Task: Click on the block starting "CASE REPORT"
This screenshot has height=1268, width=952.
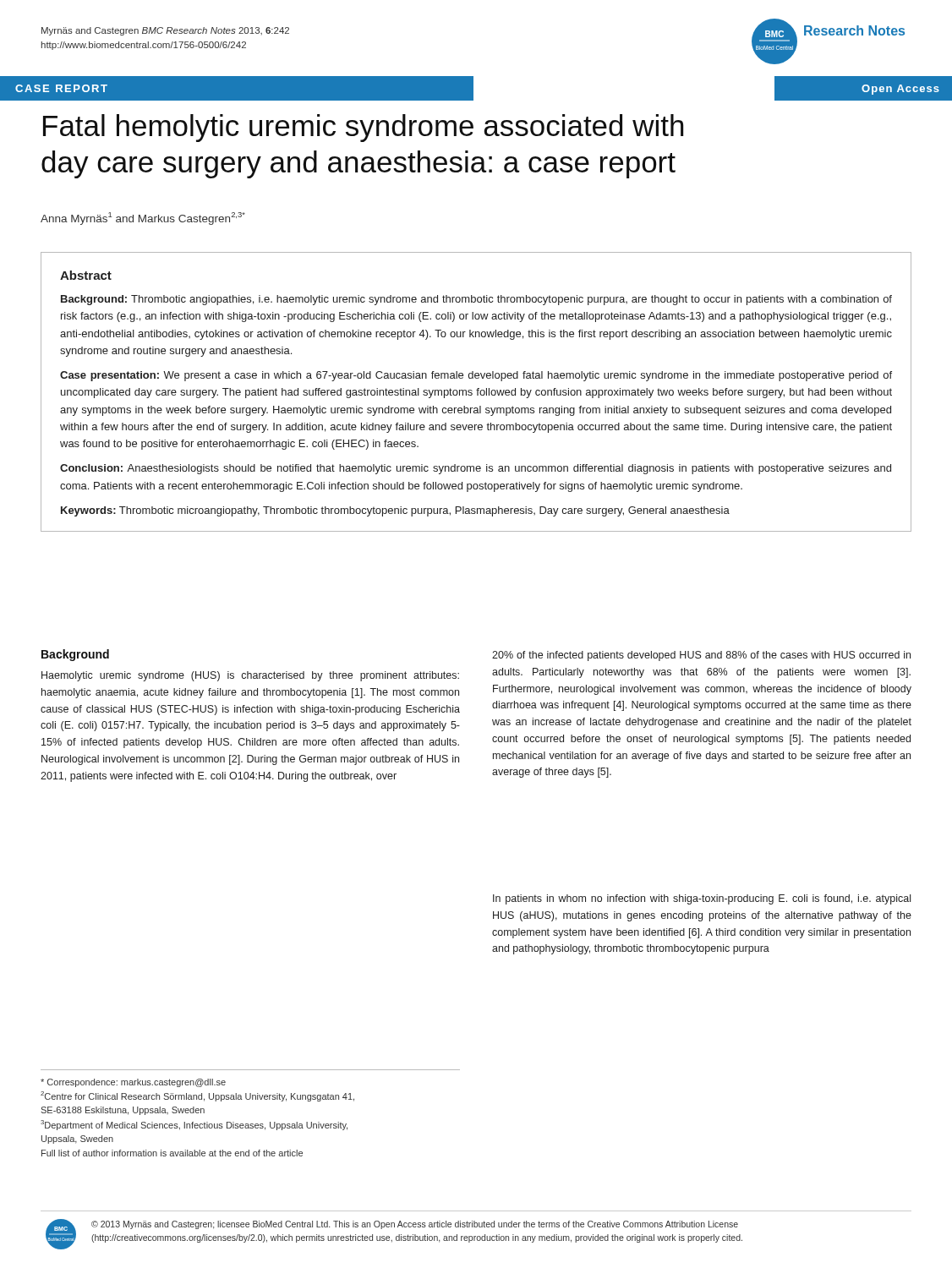Action: click(62, 88)
